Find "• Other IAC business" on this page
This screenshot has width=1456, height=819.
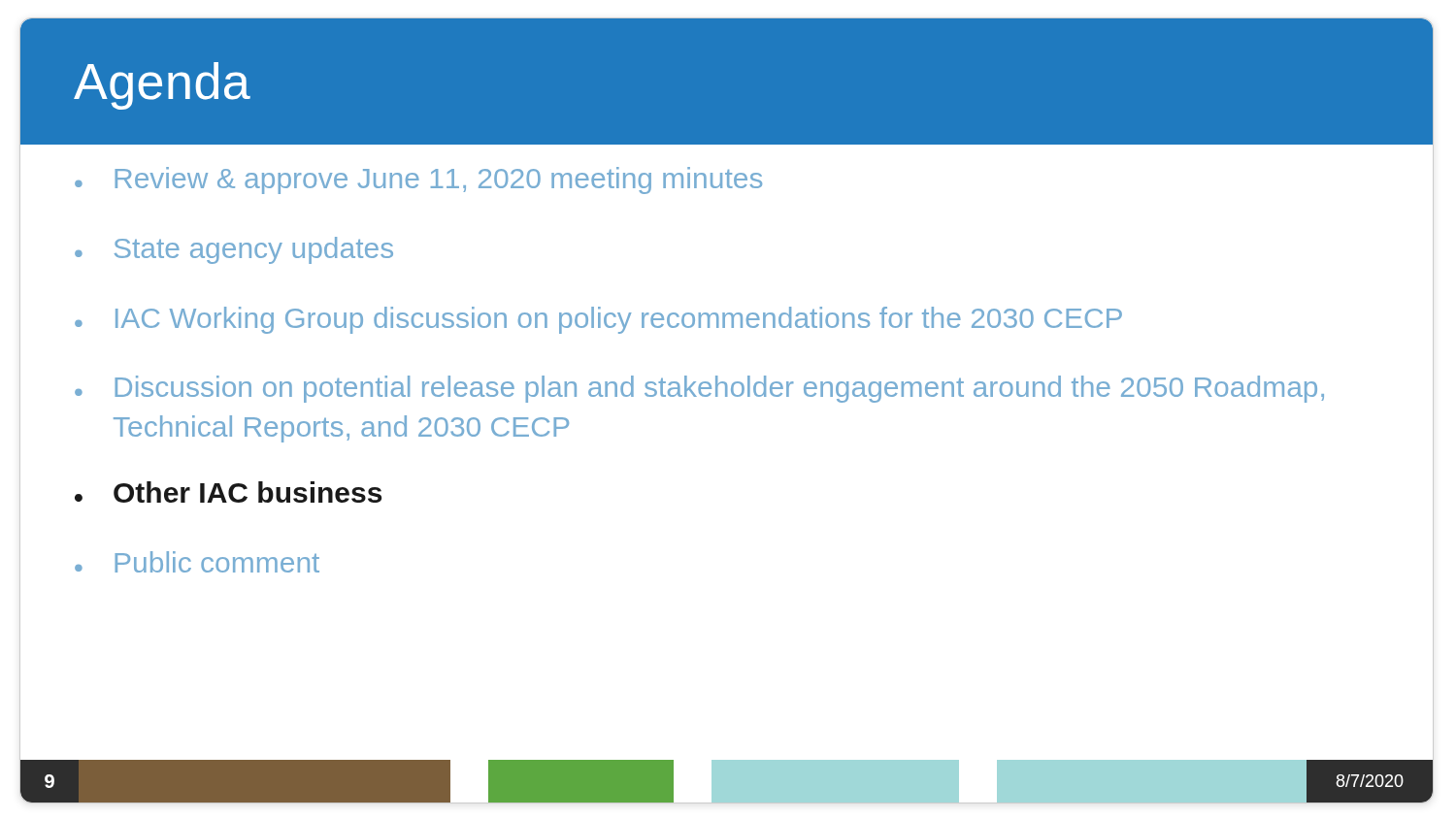[228, 492]
